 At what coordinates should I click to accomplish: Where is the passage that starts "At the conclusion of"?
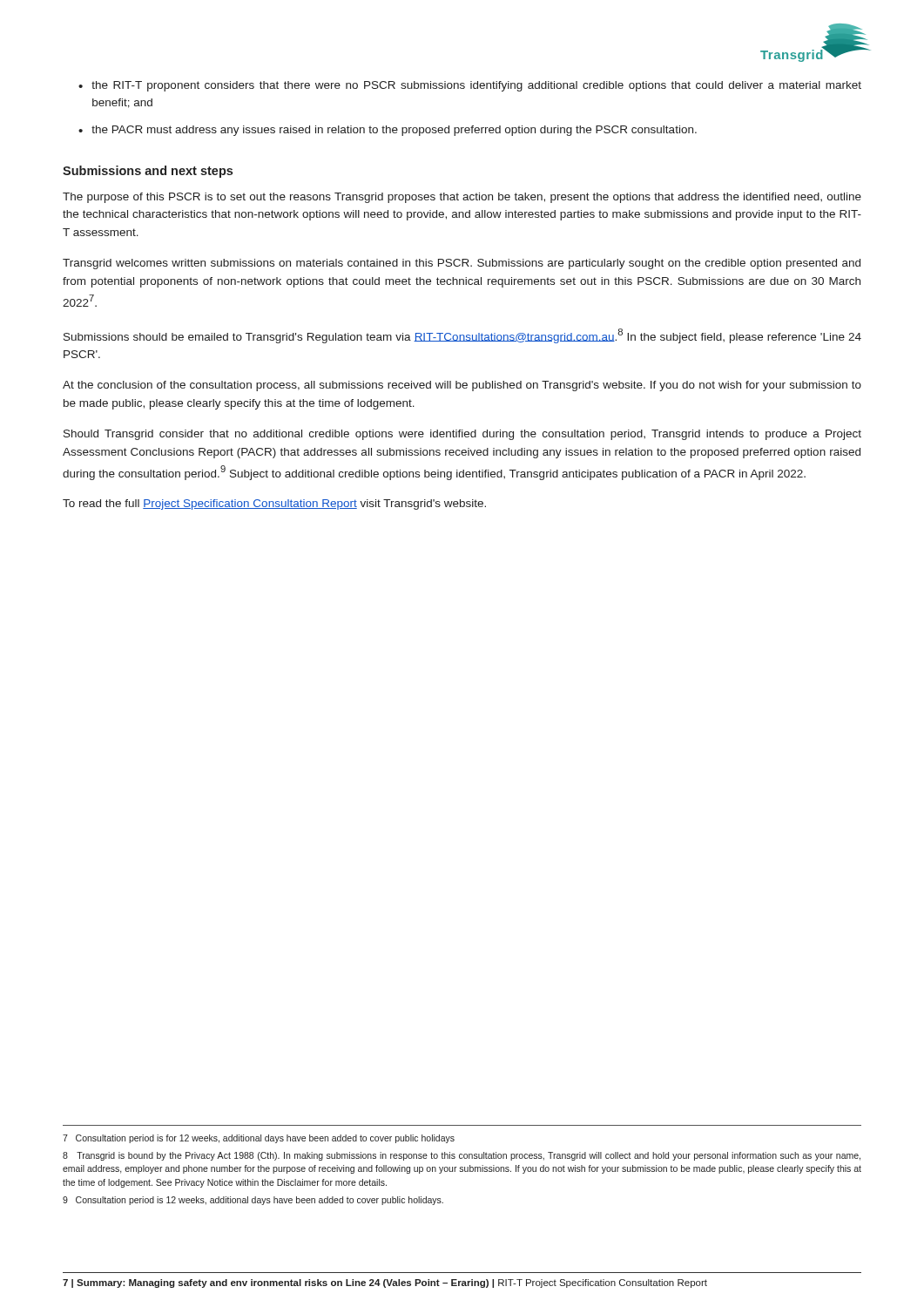point(462,394)
